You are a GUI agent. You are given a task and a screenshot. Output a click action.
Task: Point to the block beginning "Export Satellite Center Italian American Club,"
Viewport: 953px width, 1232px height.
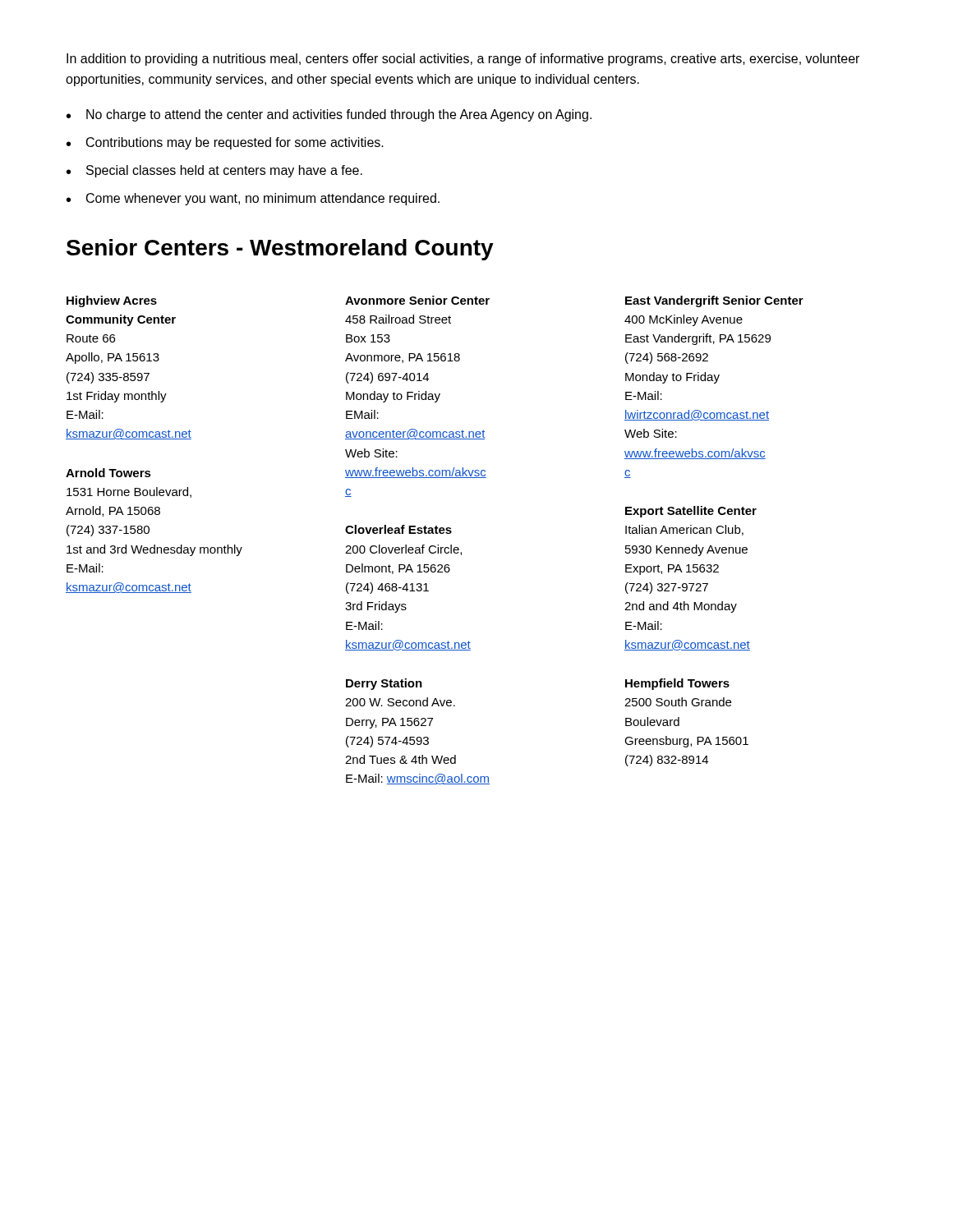[x=691, y=512]
